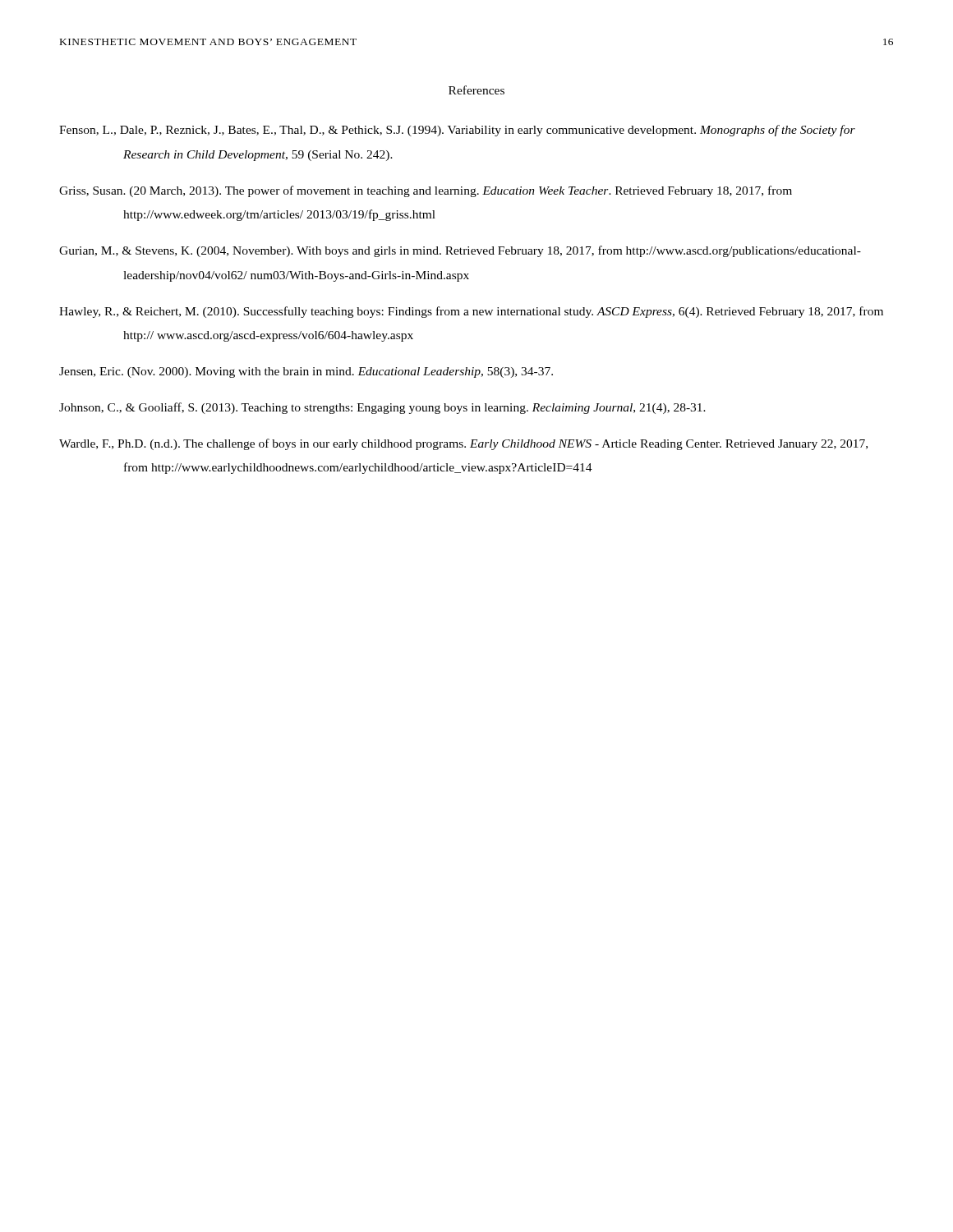
Task: Point to the passage starting "Wardle, F., Ph.D. (n.d.). The challenge"
Action: click(464, 455)
